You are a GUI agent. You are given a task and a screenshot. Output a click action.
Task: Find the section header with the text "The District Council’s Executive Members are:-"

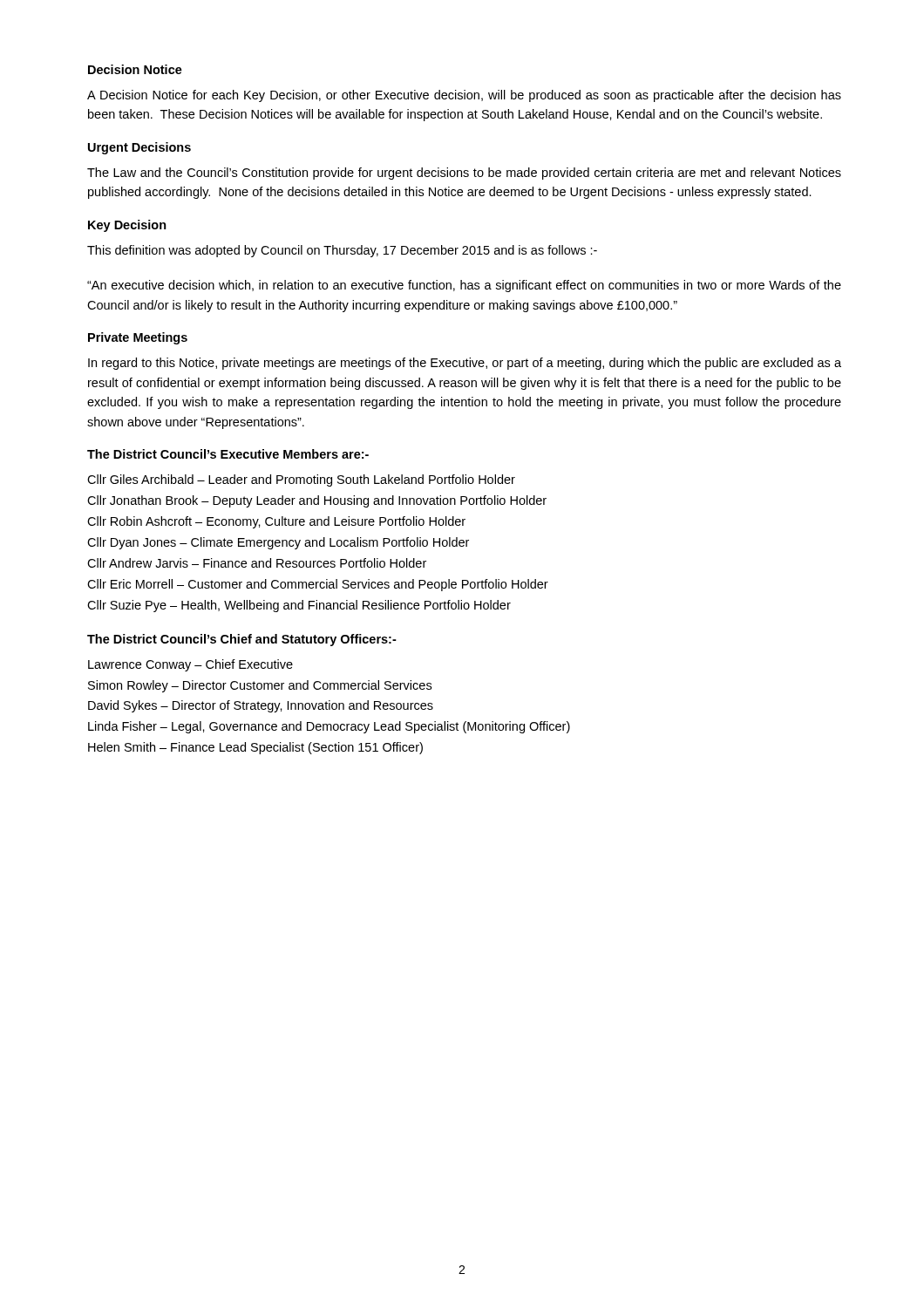[228, 454]
